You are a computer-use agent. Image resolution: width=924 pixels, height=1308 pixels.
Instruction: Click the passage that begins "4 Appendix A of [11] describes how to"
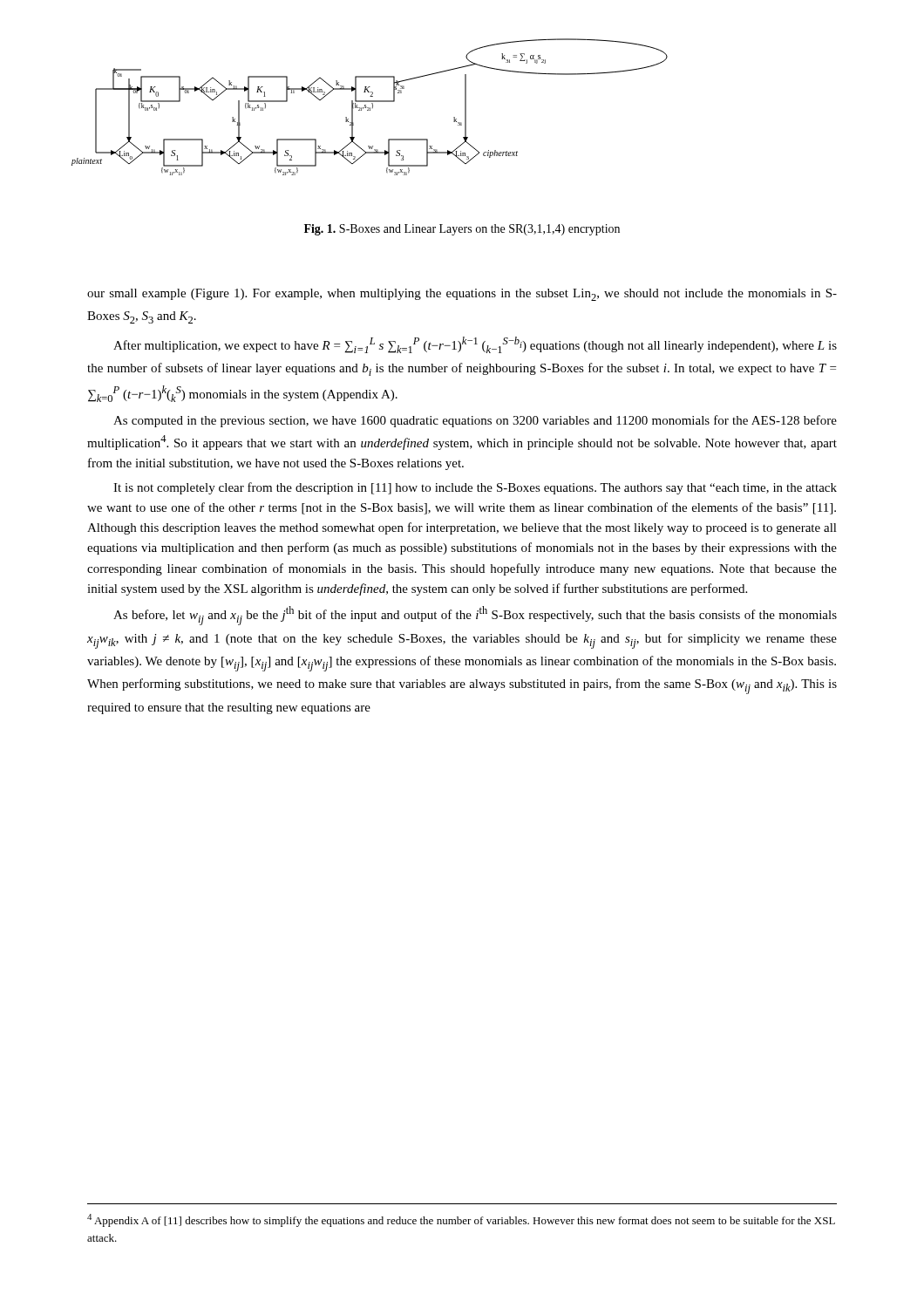pyautogui.click(x=461, y=1228)
